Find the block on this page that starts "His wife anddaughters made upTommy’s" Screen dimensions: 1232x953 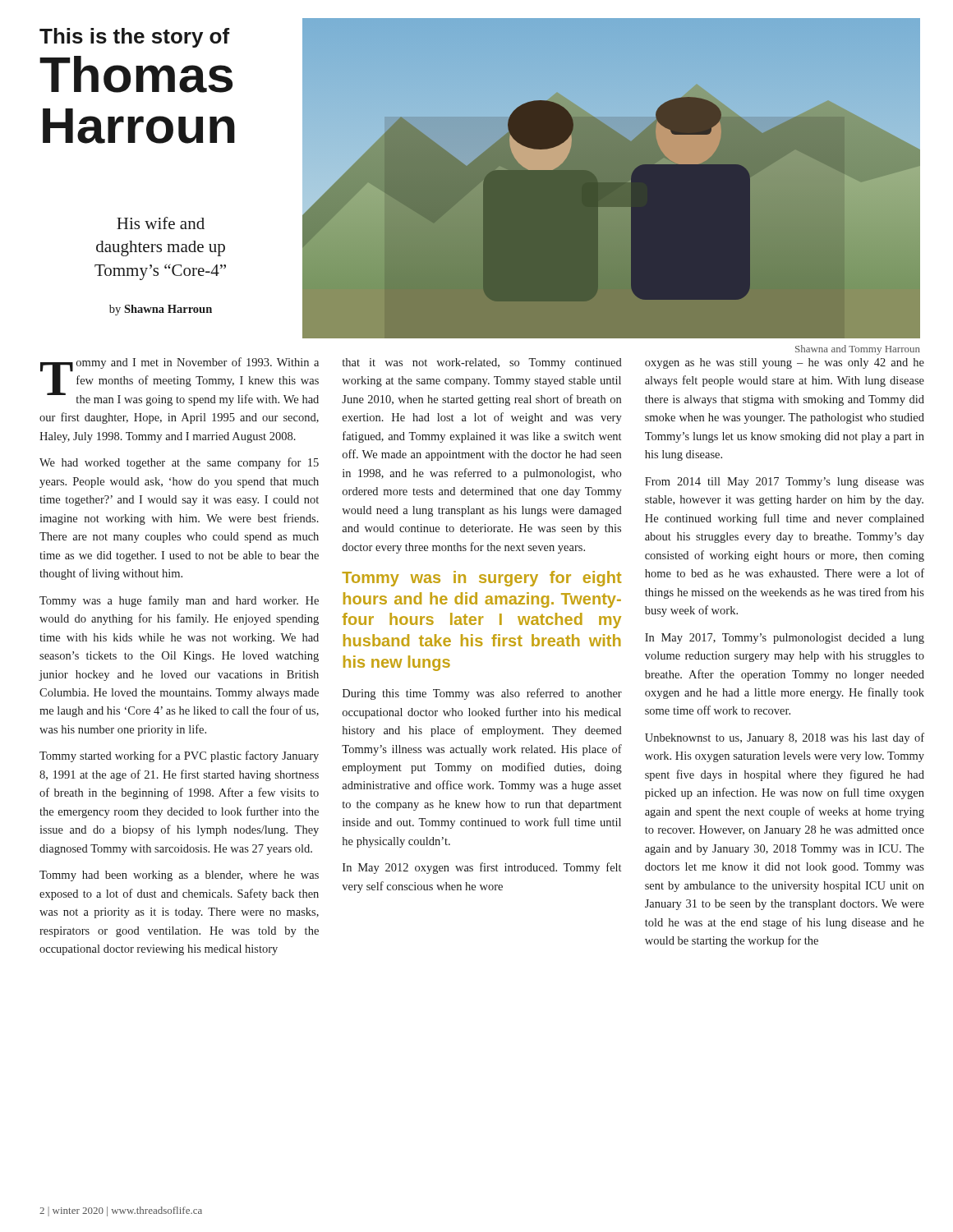[x=161, y=247]
